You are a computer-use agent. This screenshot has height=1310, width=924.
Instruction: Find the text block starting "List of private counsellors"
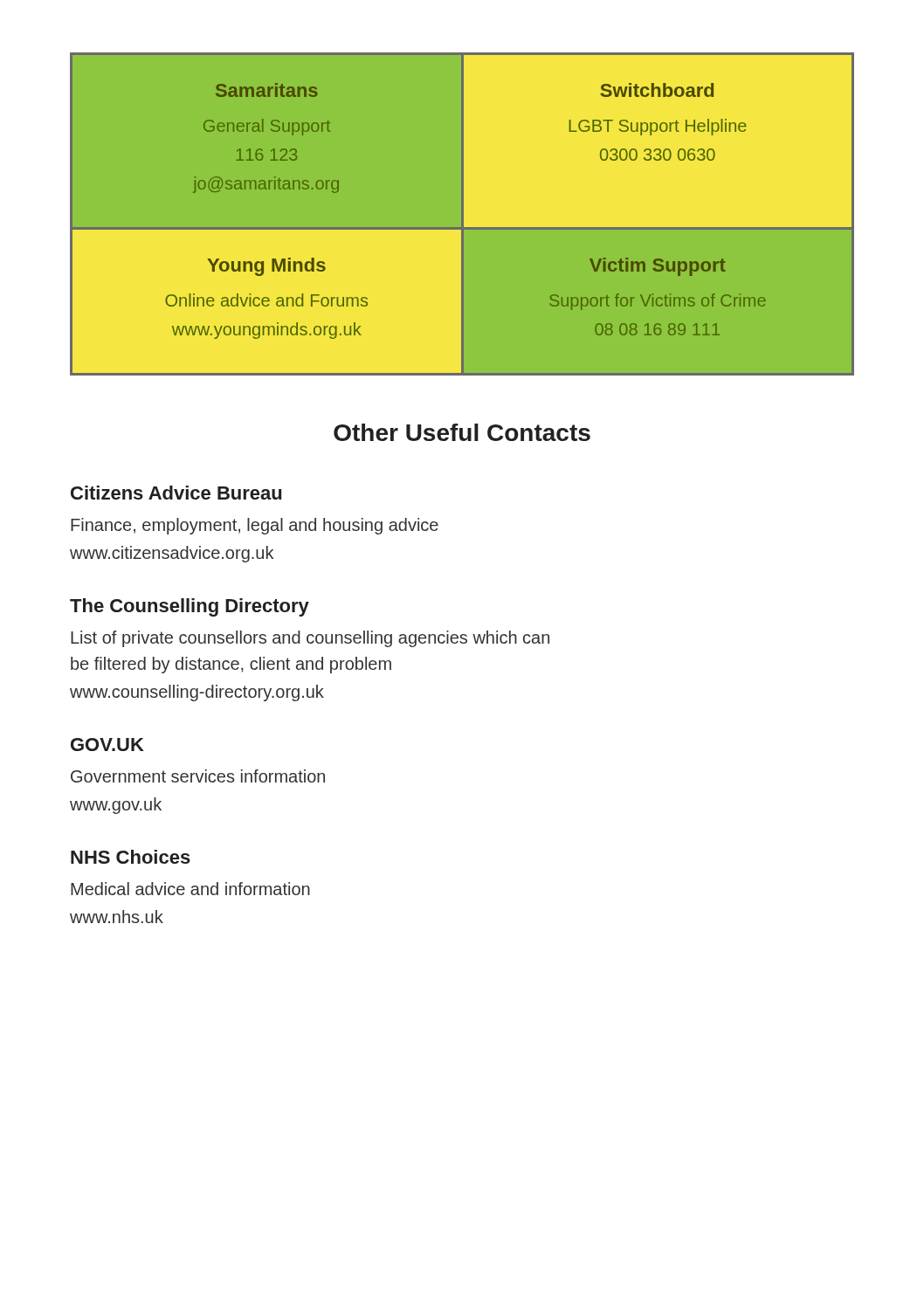[x=462, y=651]
